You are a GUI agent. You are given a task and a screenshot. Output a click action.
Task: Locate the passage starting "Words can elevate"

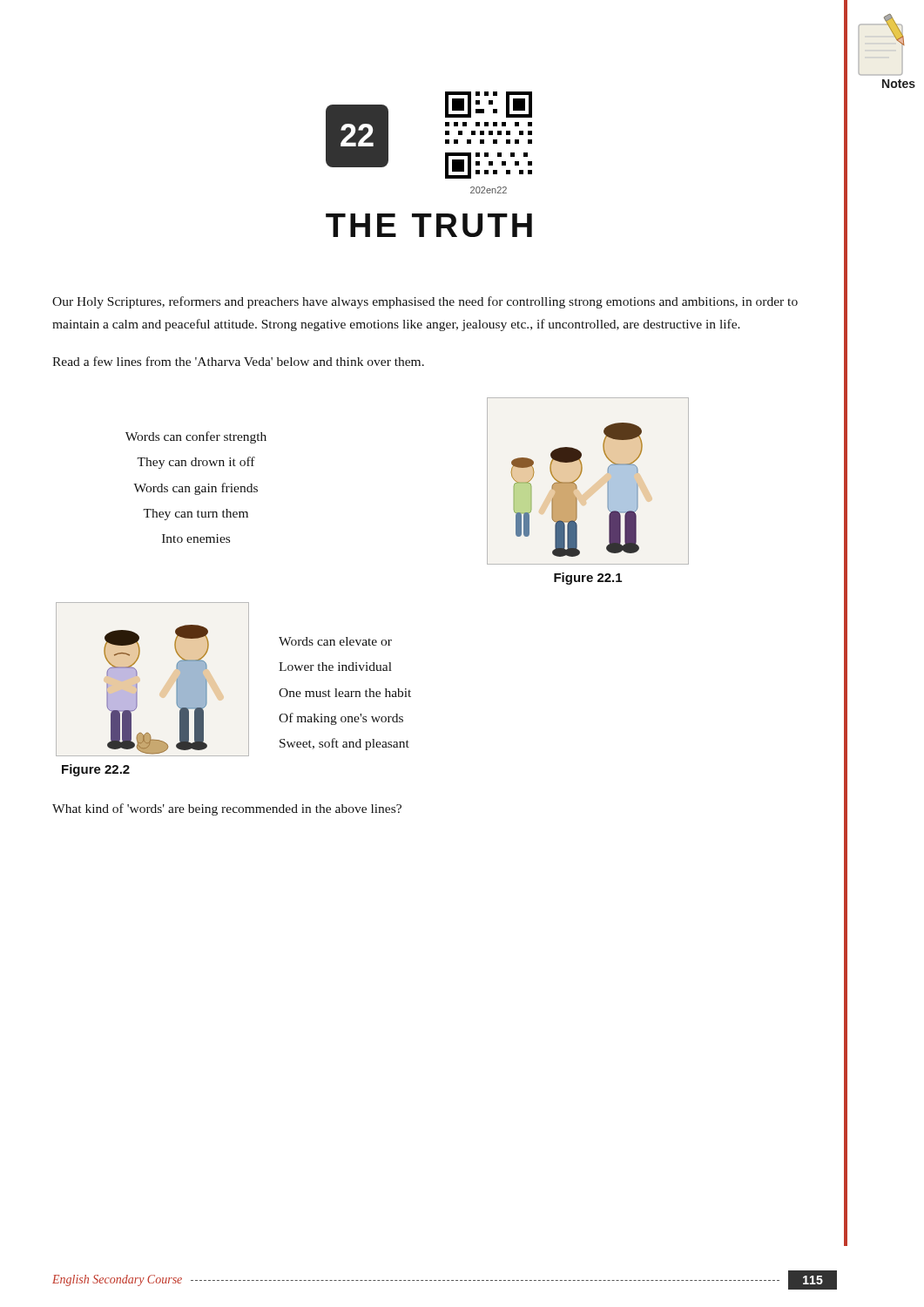pos(345,692)
